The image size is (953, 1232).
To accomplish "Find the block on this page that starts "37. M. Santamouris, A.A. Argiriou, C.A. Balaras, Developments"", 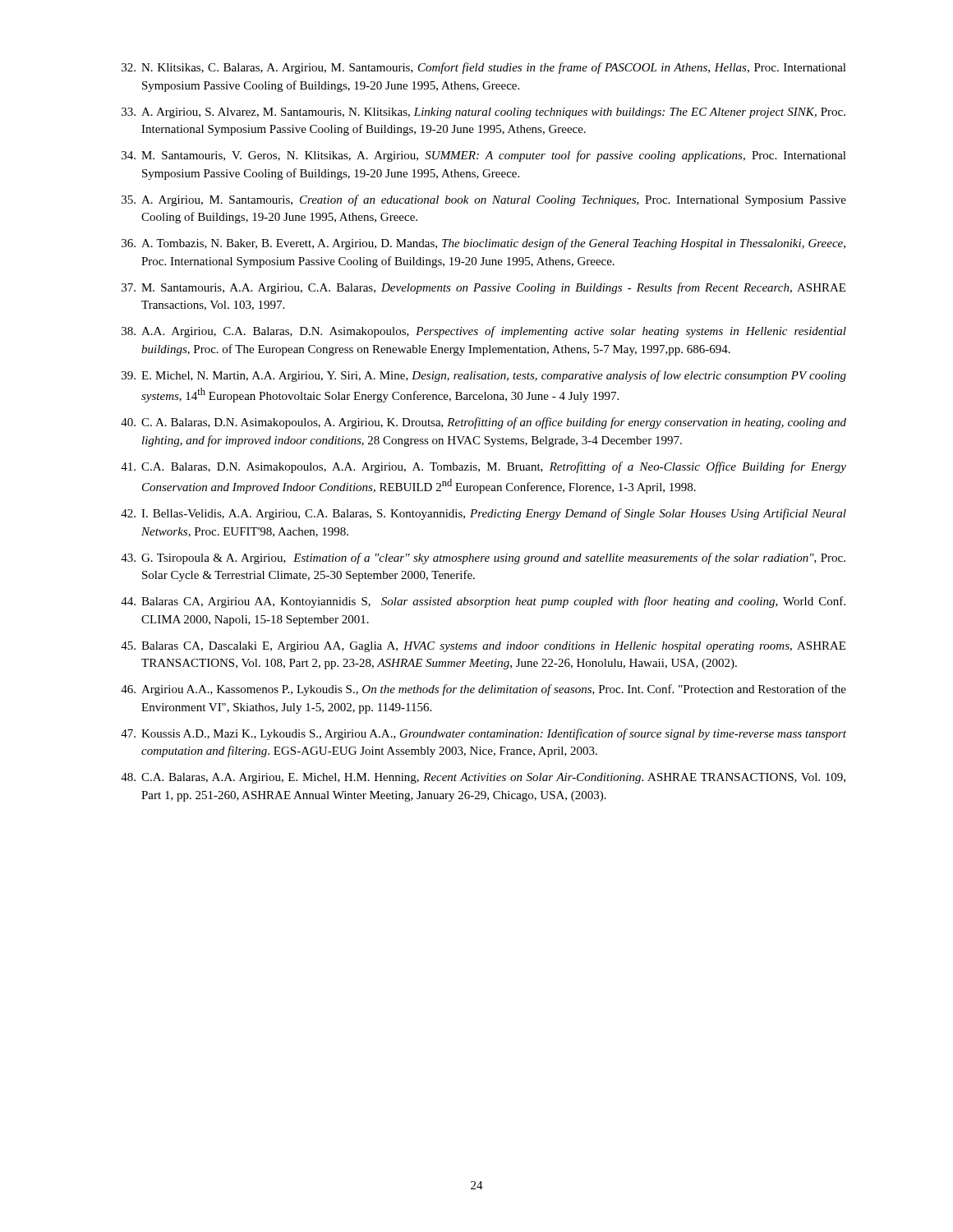I will (476, 297).
